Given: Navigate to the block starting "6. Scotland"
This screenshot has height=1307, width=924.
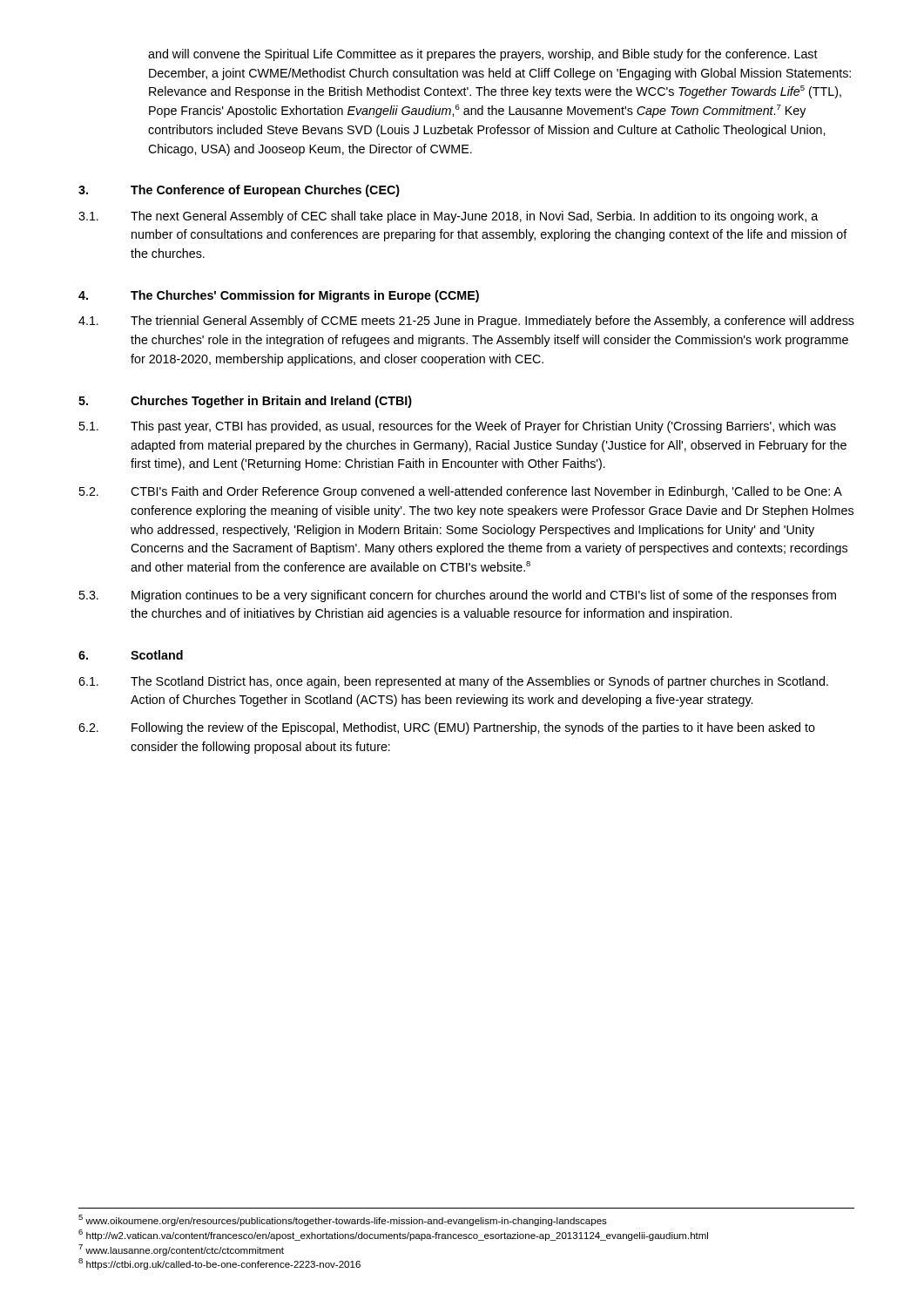Looking at the screenshot, I should (131, 656).
